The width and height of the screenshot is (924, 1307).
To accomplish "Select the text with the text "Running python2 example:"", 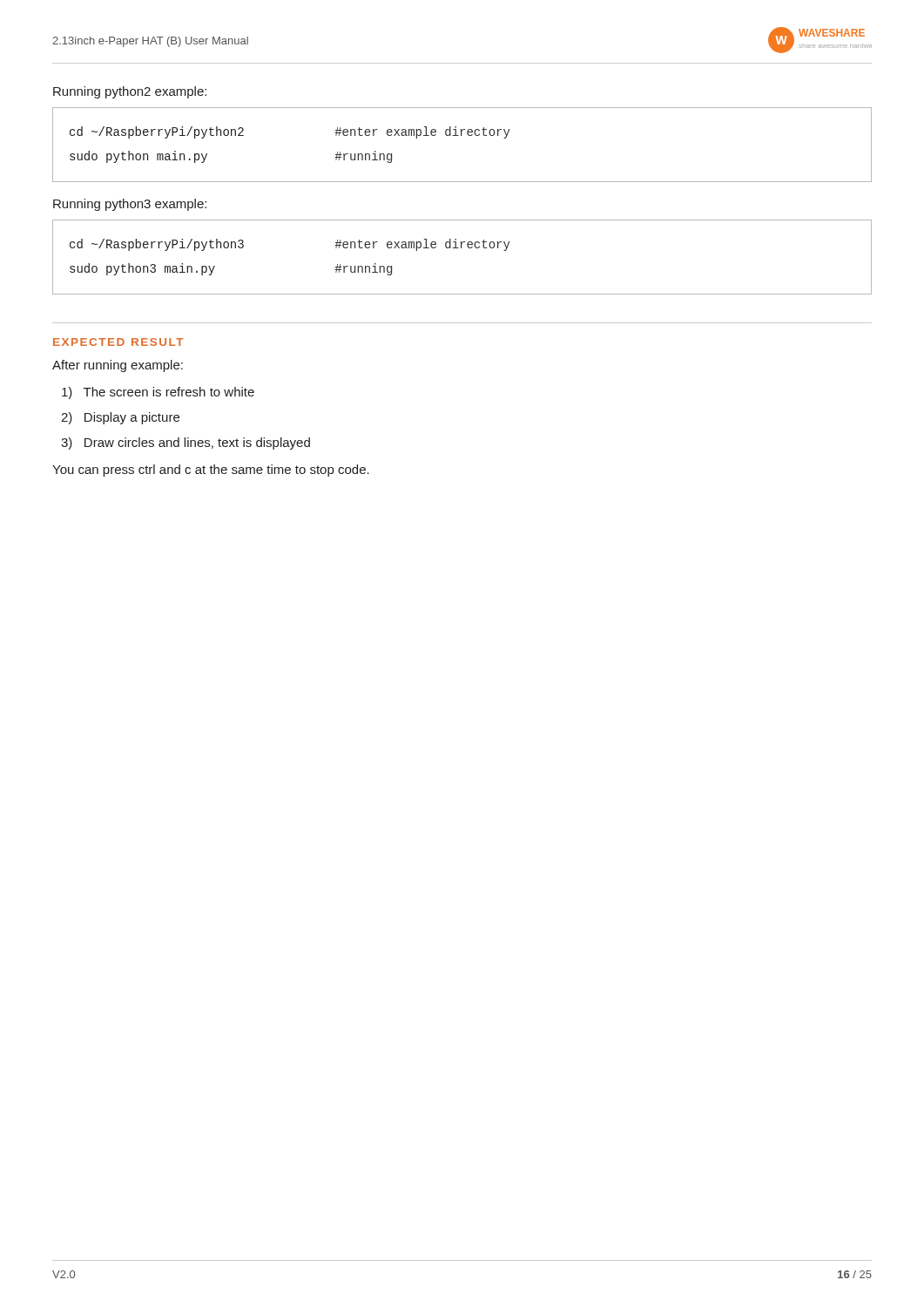I will [x=130, y=91].
